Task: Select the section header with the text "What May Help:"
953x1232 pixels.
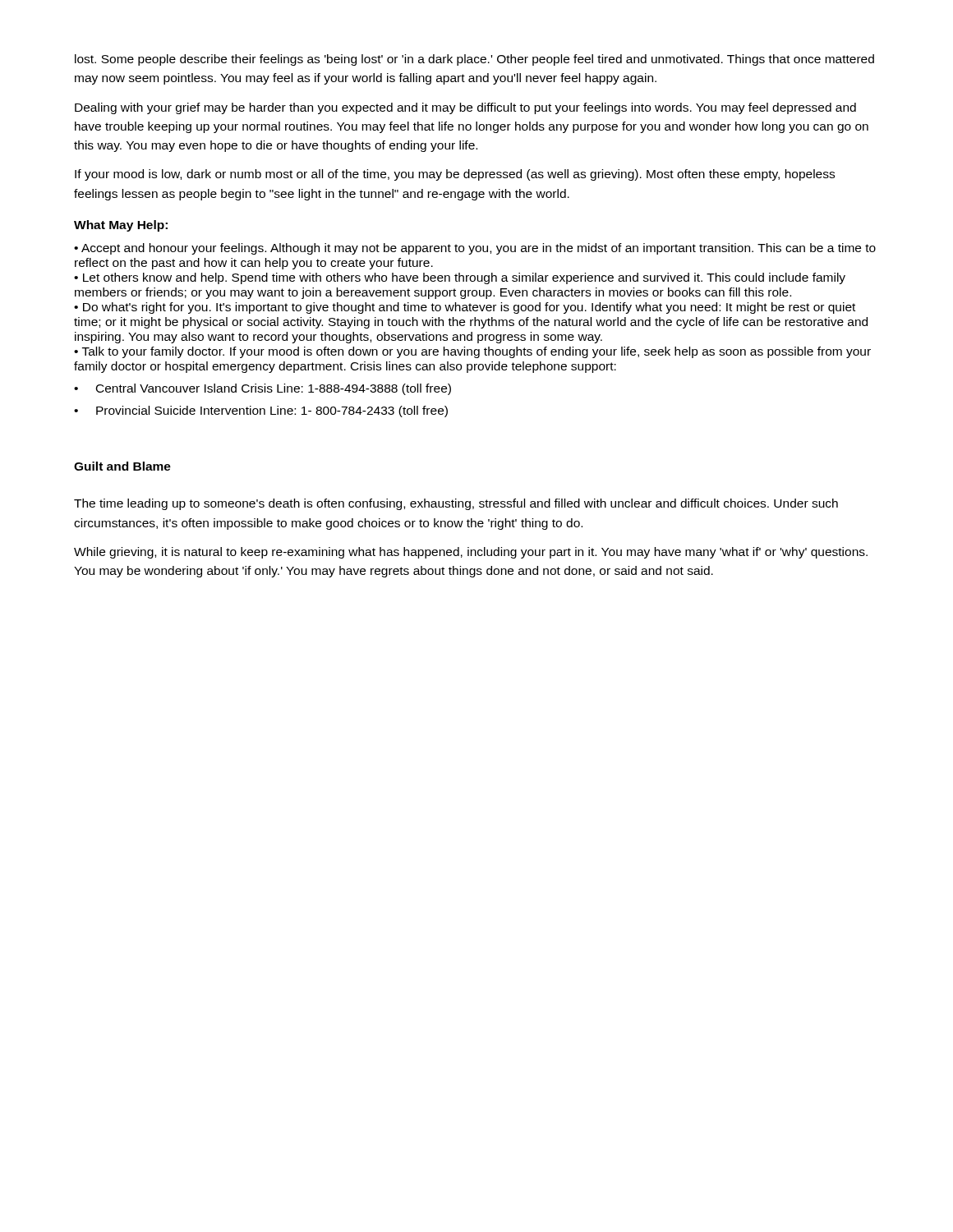Action: pyautogui.click(x=121, y=224)
